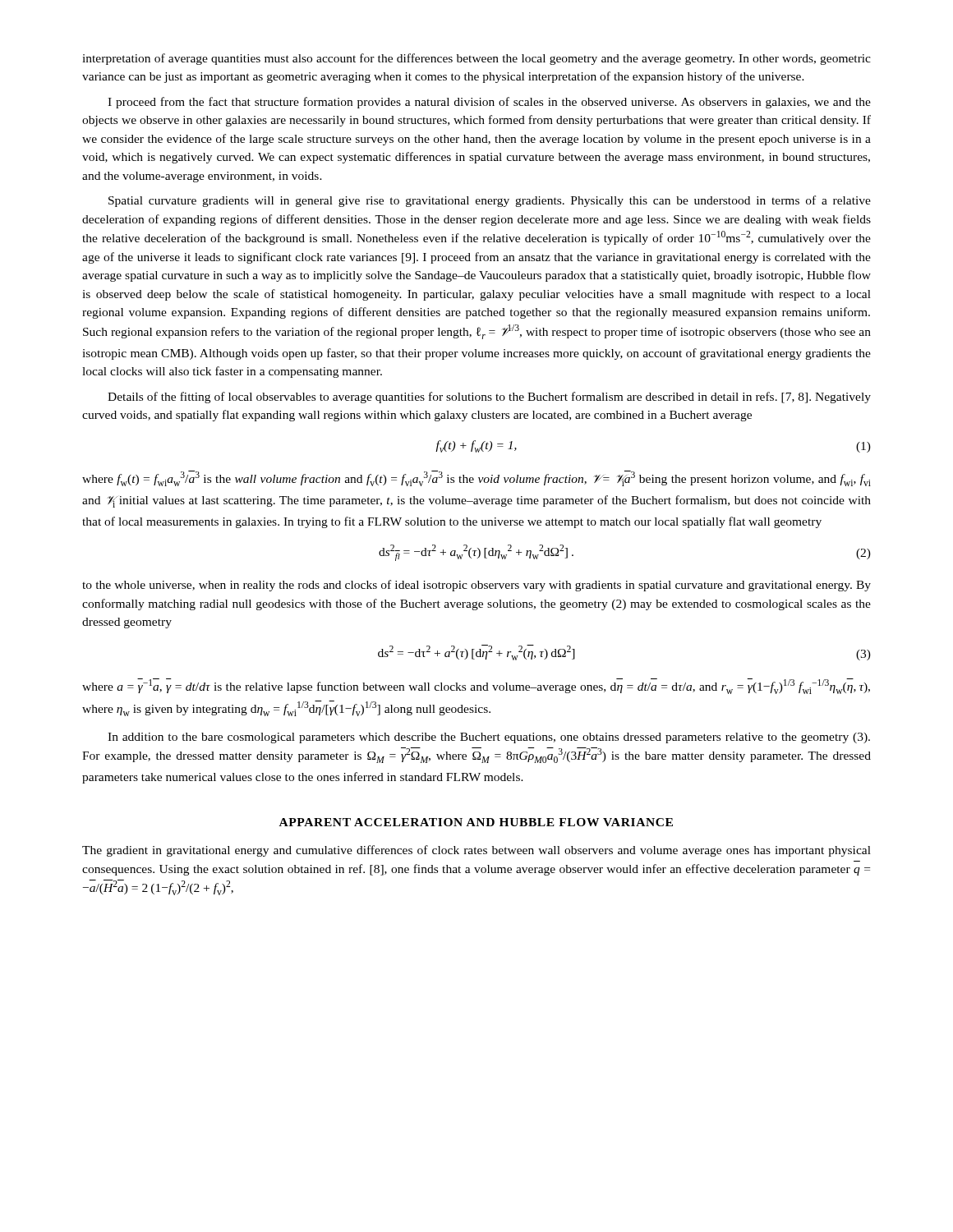The width and height of the screenshot is (953, 1232).
Task: Locate the section header that reads "APPARENT ACCELERATION AND HUBBLE FLOW VARIANCE"
Action: pos(476,822)
